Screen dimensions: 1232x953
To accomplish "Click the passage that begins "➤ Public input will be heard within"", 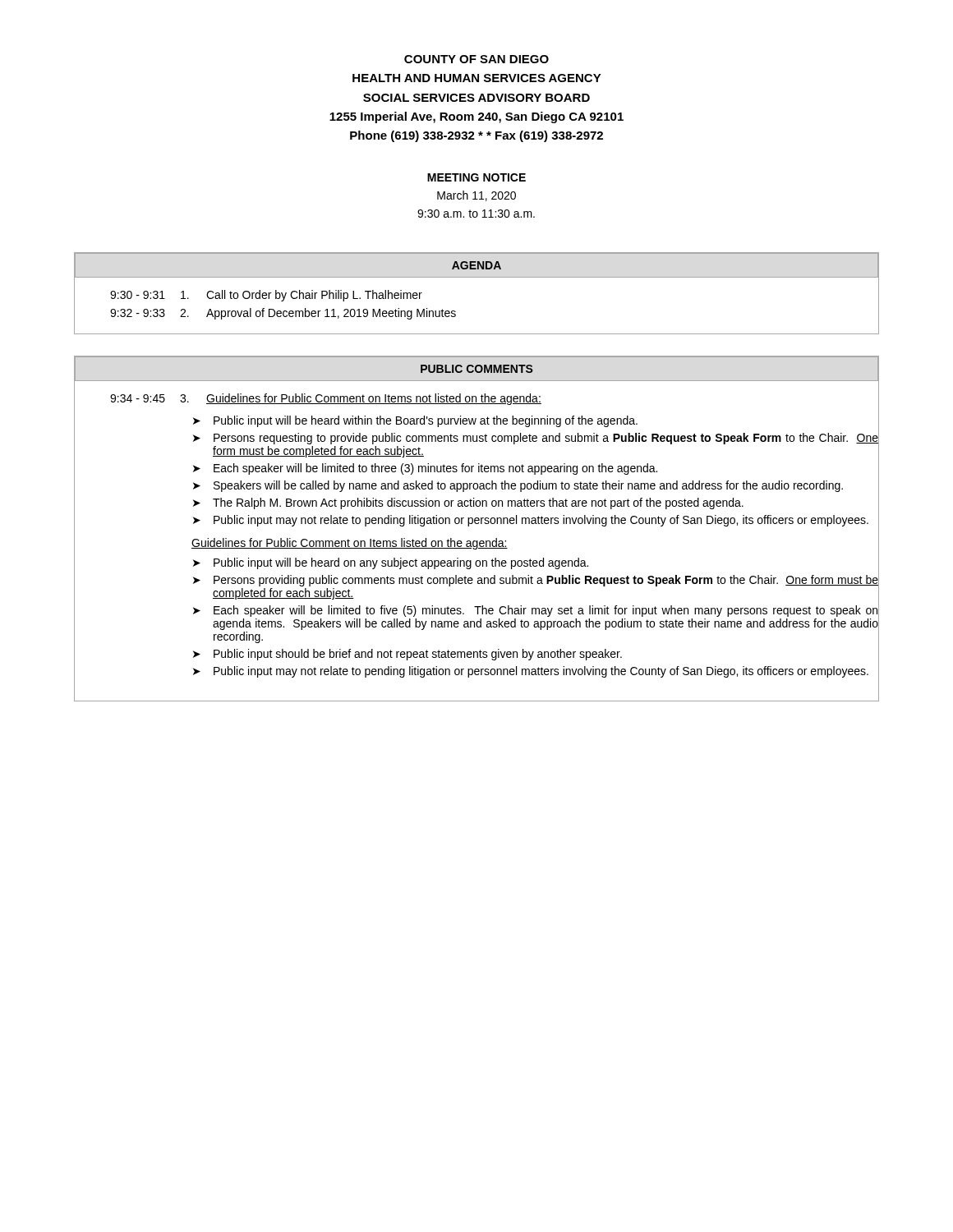I will tap(535, 421).
